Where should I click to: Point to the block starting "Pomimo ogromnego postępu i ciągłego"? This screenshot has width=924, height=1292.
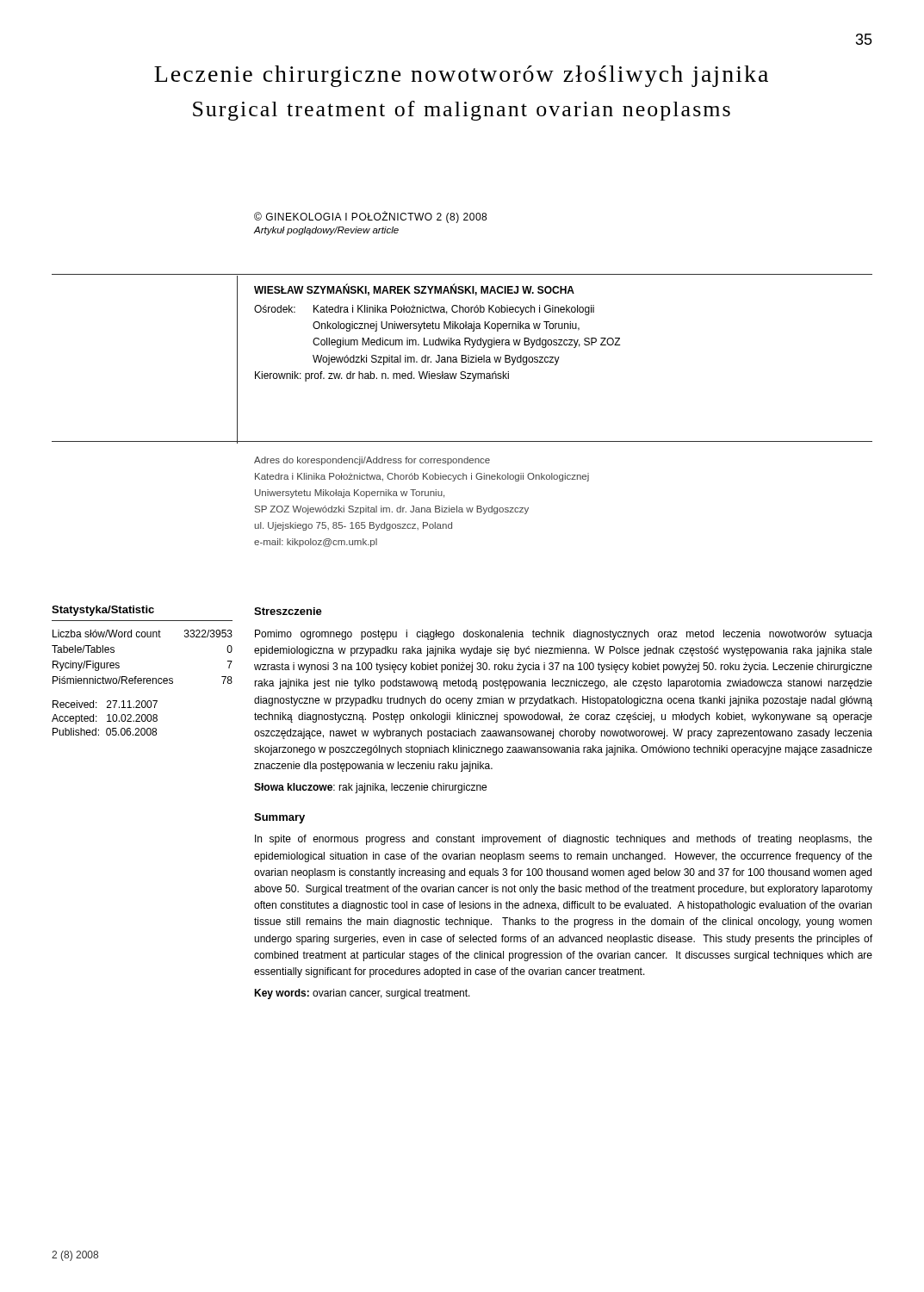click(563, 700)
